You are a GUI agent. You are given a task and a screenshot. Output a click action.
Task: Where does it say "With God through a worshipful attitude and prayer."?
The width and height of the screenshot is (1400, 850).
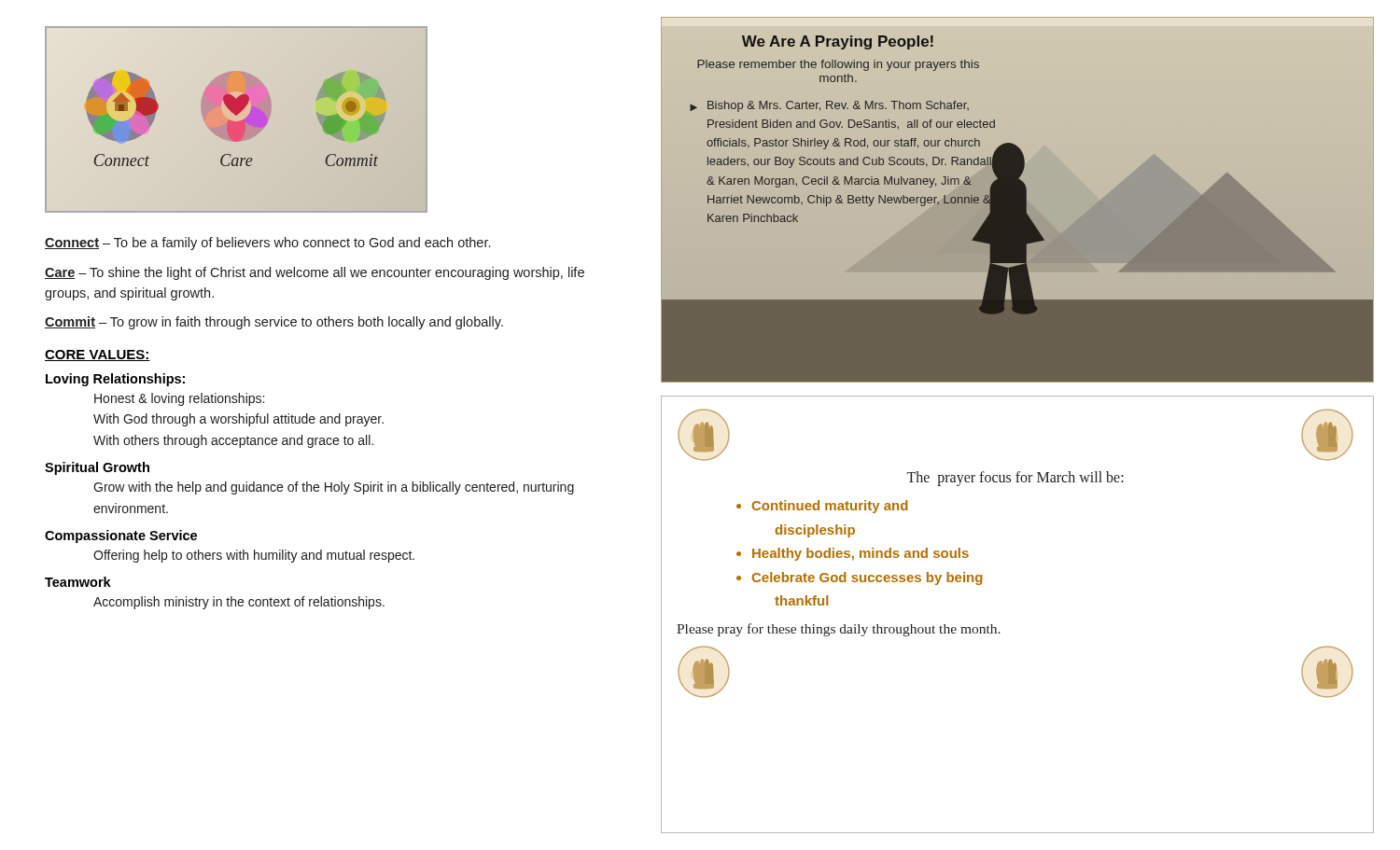click(239, 419)
